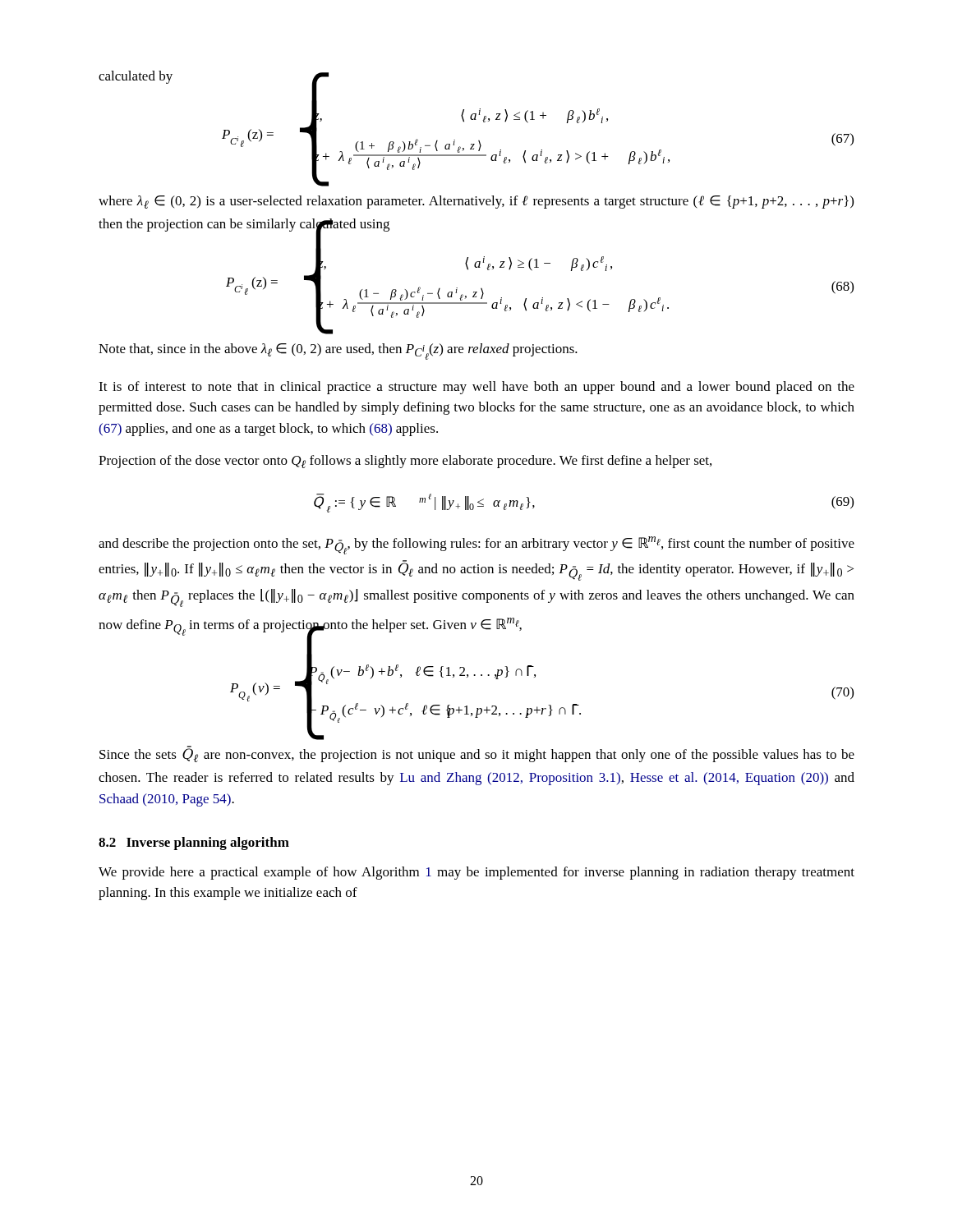This screenshot has width=953, height=1232.
Task: Navigate to the block starting "8.2 Inverse planning algorithm"
Action: point(194,843)
